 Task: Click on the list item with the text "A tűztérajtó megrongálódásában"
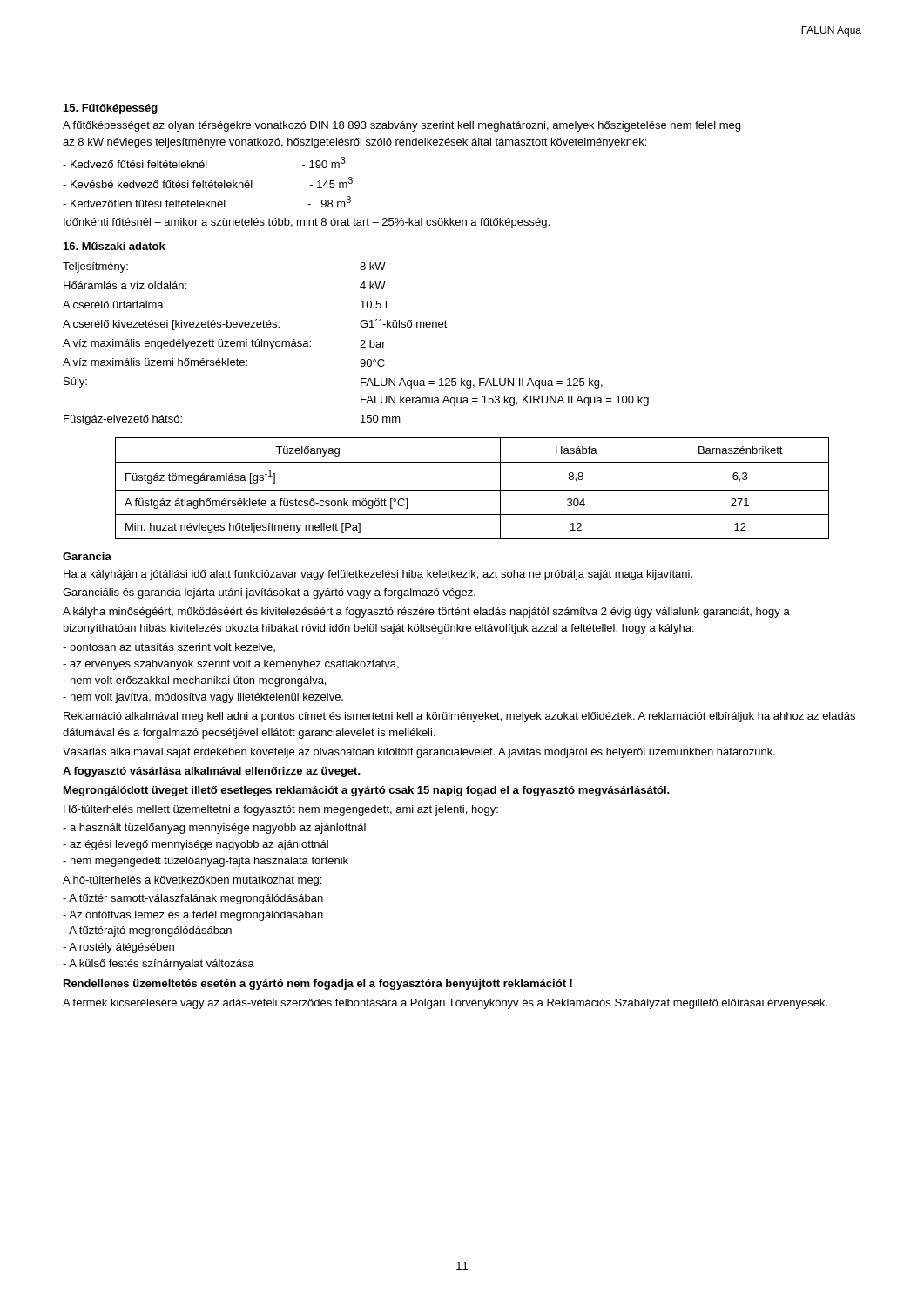tap(147, 931)
